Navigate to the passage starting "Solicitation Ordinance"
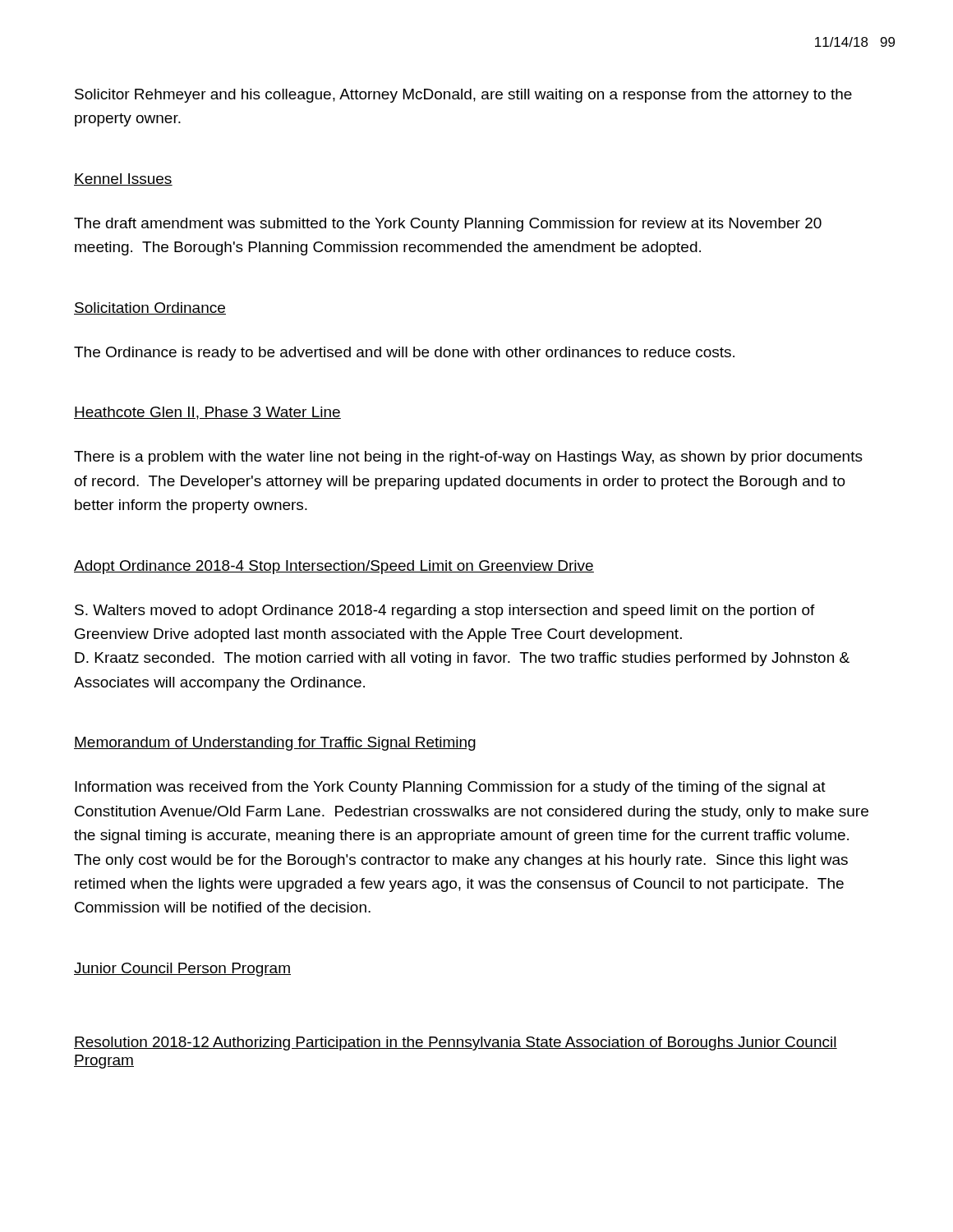 point(150,307)
